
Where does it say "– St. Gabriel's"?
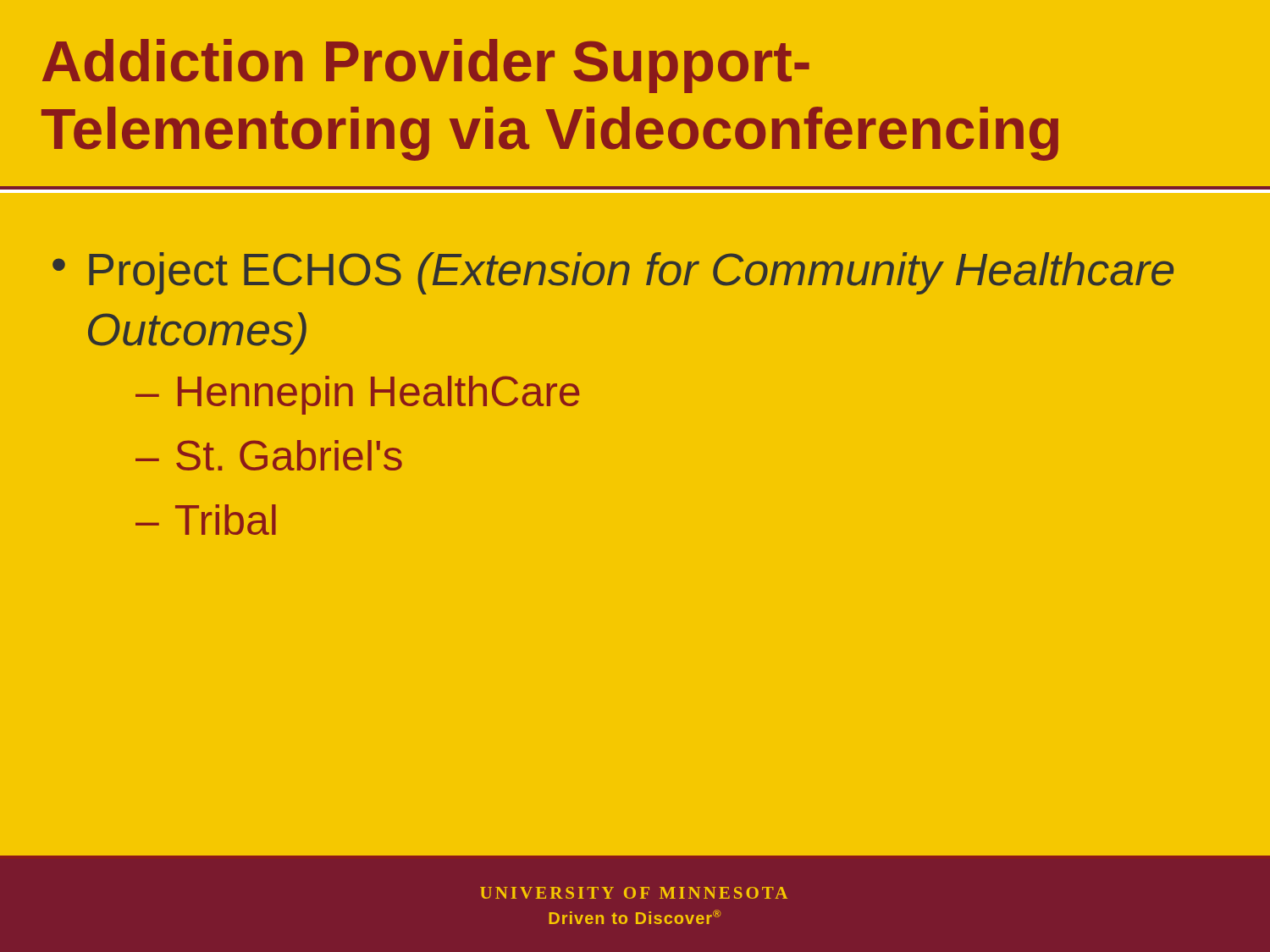pos(269,456)
